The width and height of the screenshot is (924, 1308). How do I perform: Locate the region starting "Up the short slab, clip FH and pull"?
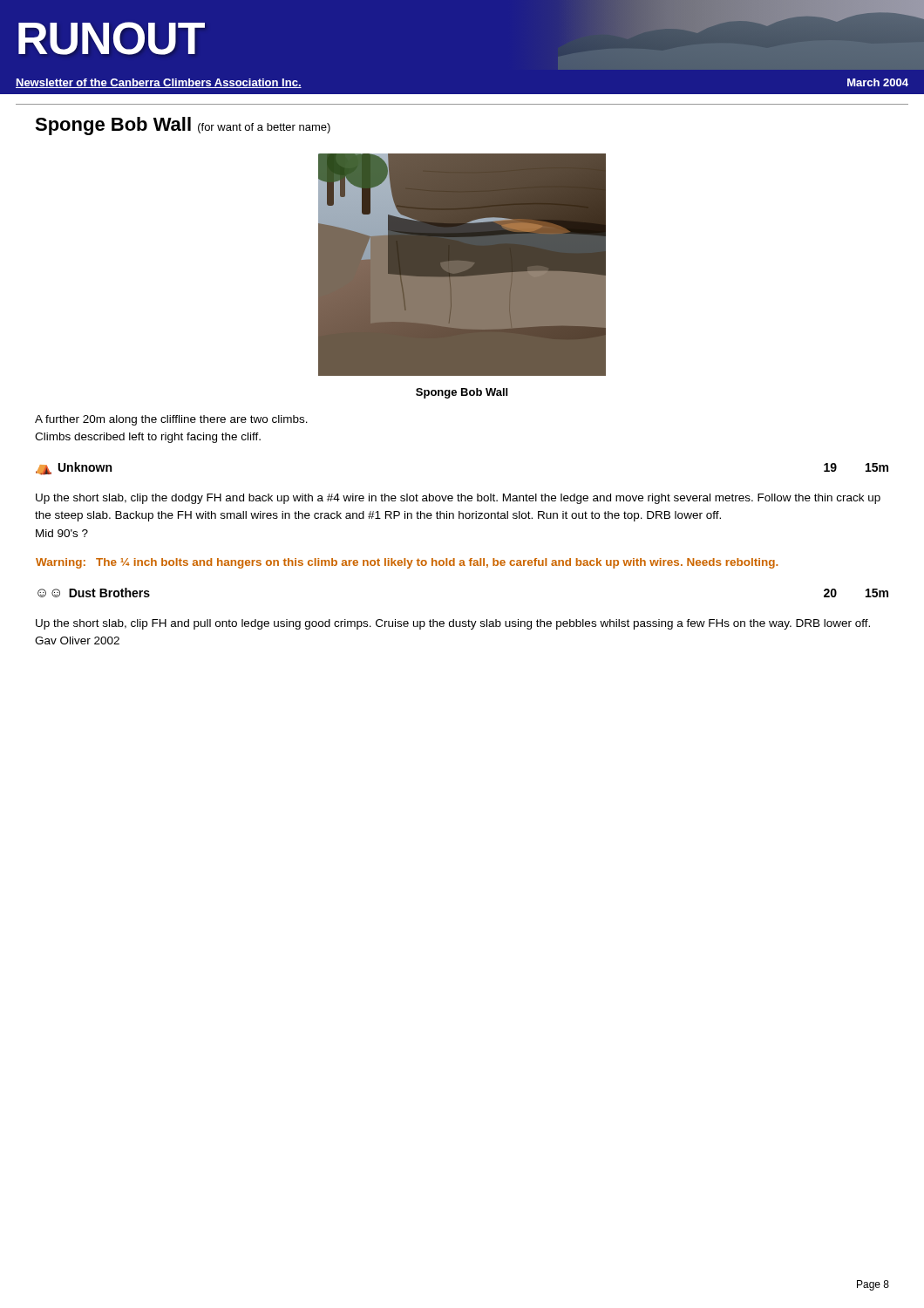(453, 632)
